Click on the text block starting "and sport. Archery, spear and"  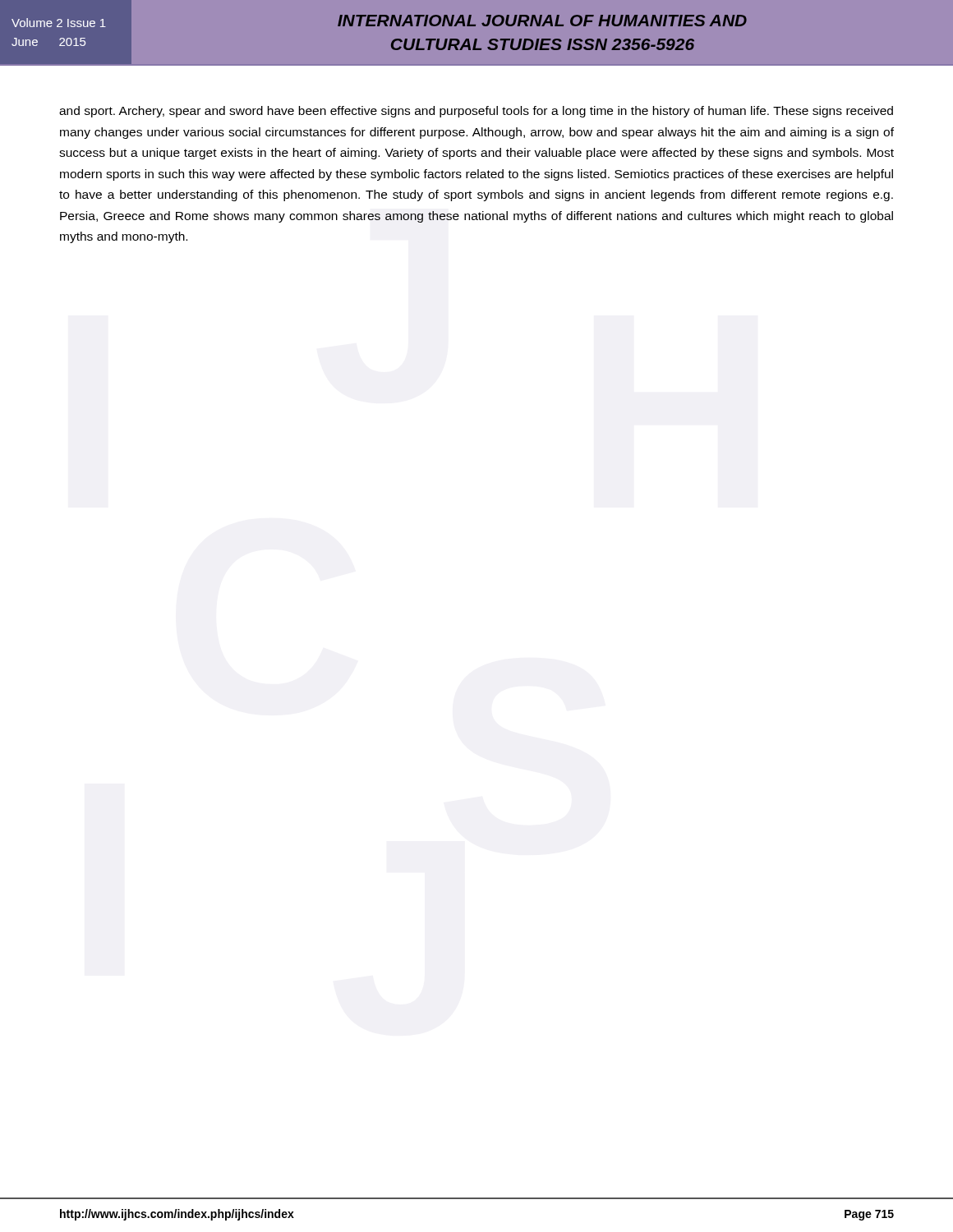pyautogui.click(x=476, y=173)
